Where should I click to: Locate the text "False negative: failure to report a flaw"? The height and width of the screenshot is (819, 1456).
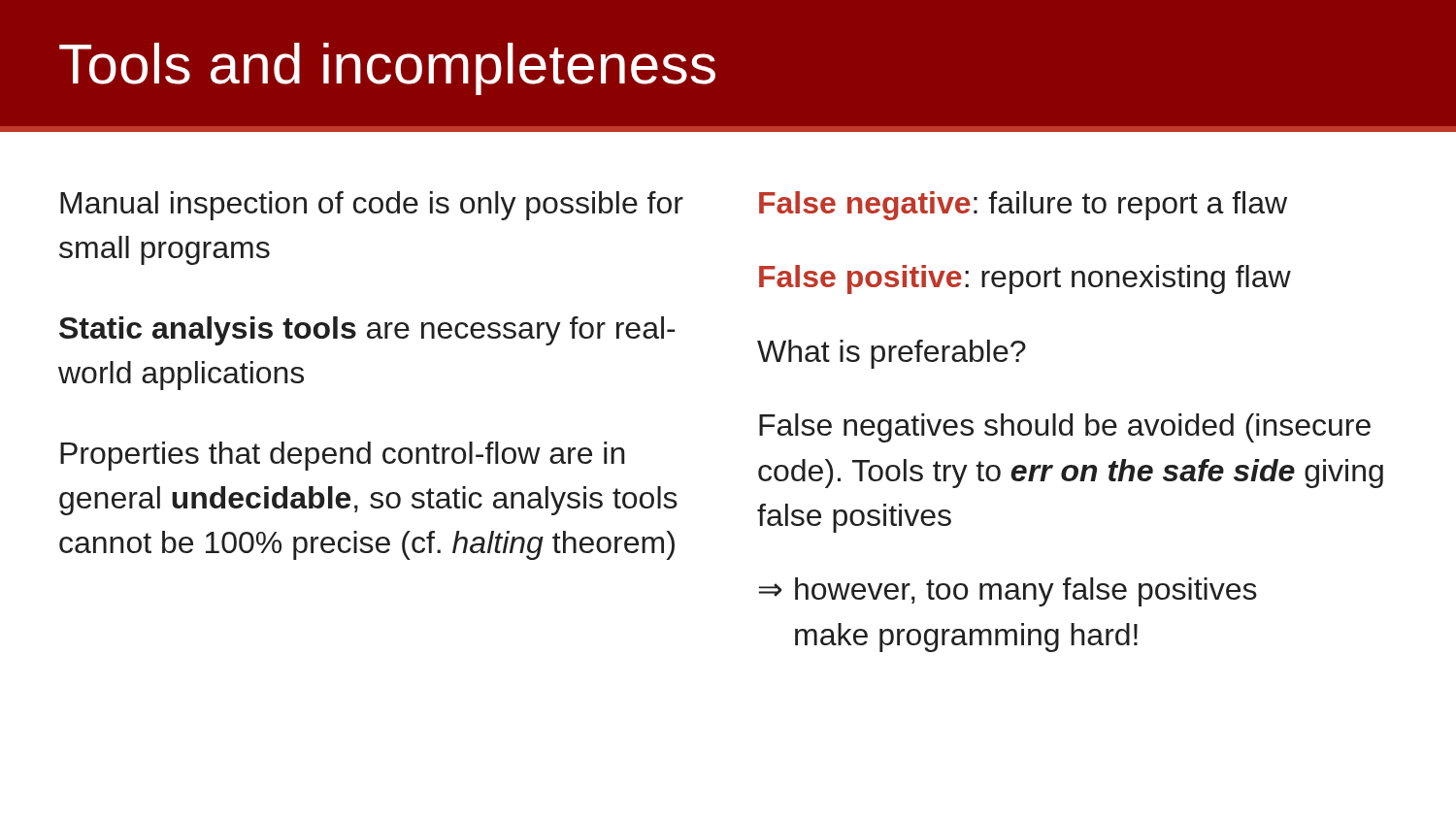coord(1022,203)
